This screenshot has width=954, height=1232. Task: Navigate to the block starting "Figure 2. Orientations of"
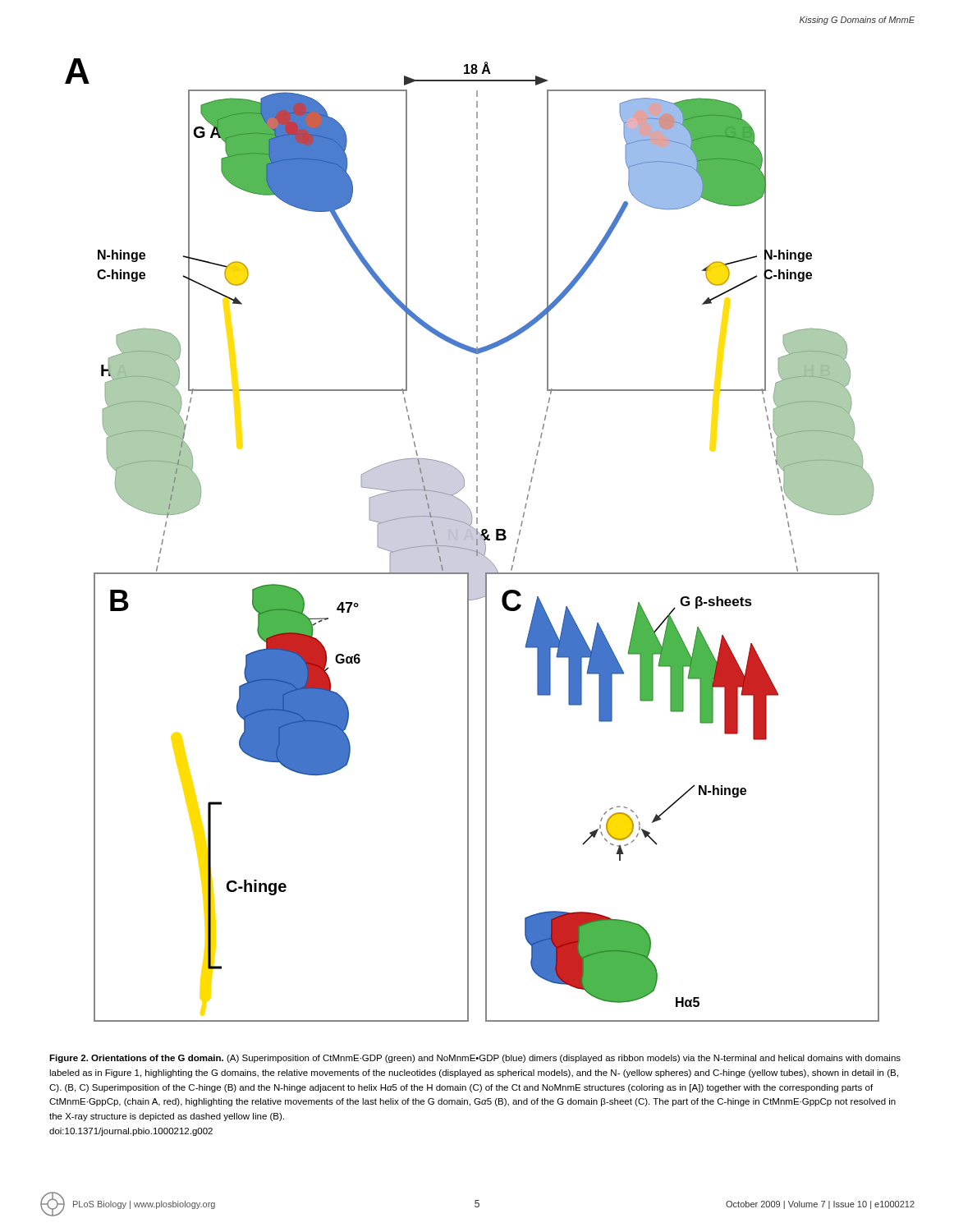(x=475, y=1094)
